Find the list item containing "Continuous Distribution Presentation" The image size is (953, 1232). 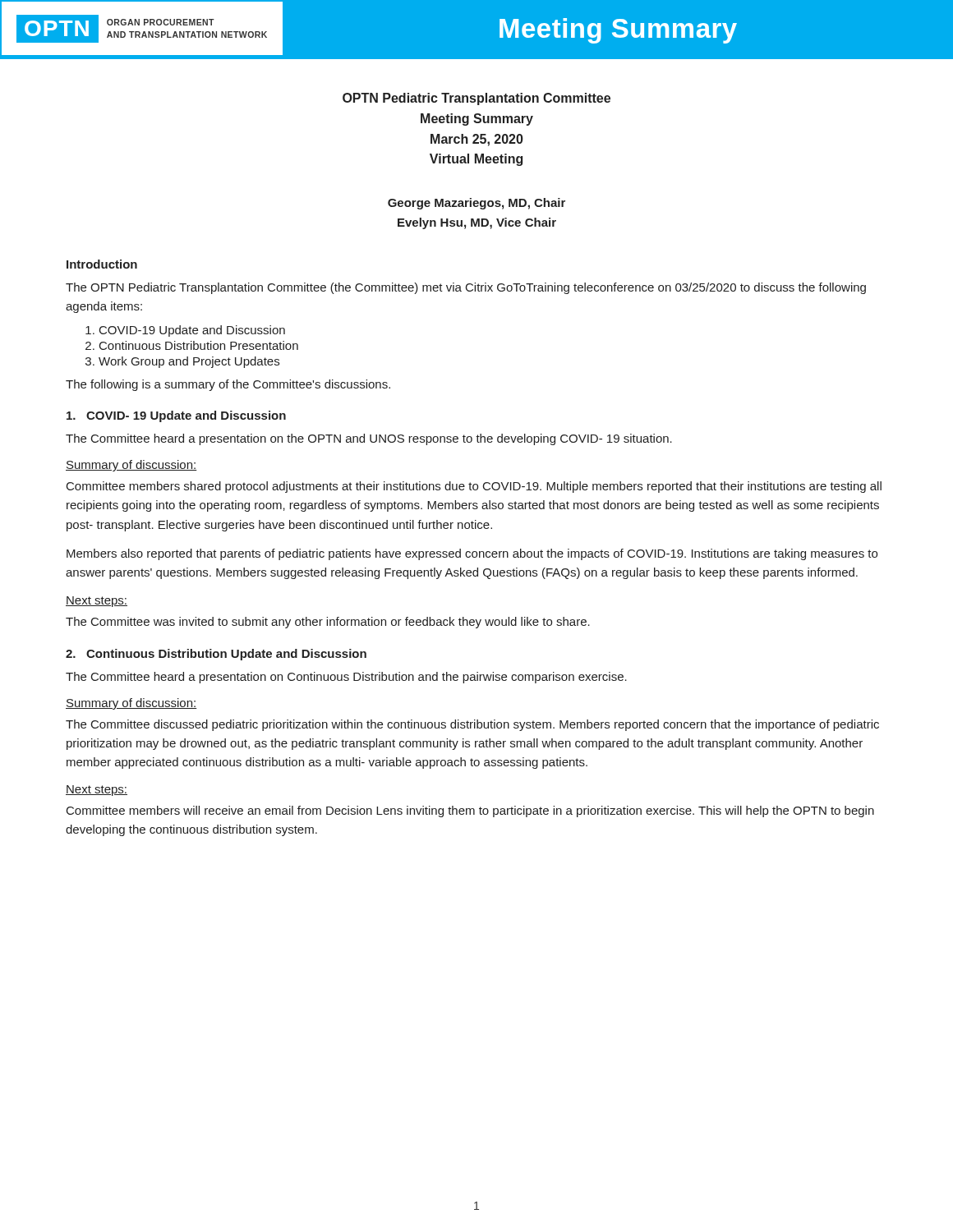(199, 345)
